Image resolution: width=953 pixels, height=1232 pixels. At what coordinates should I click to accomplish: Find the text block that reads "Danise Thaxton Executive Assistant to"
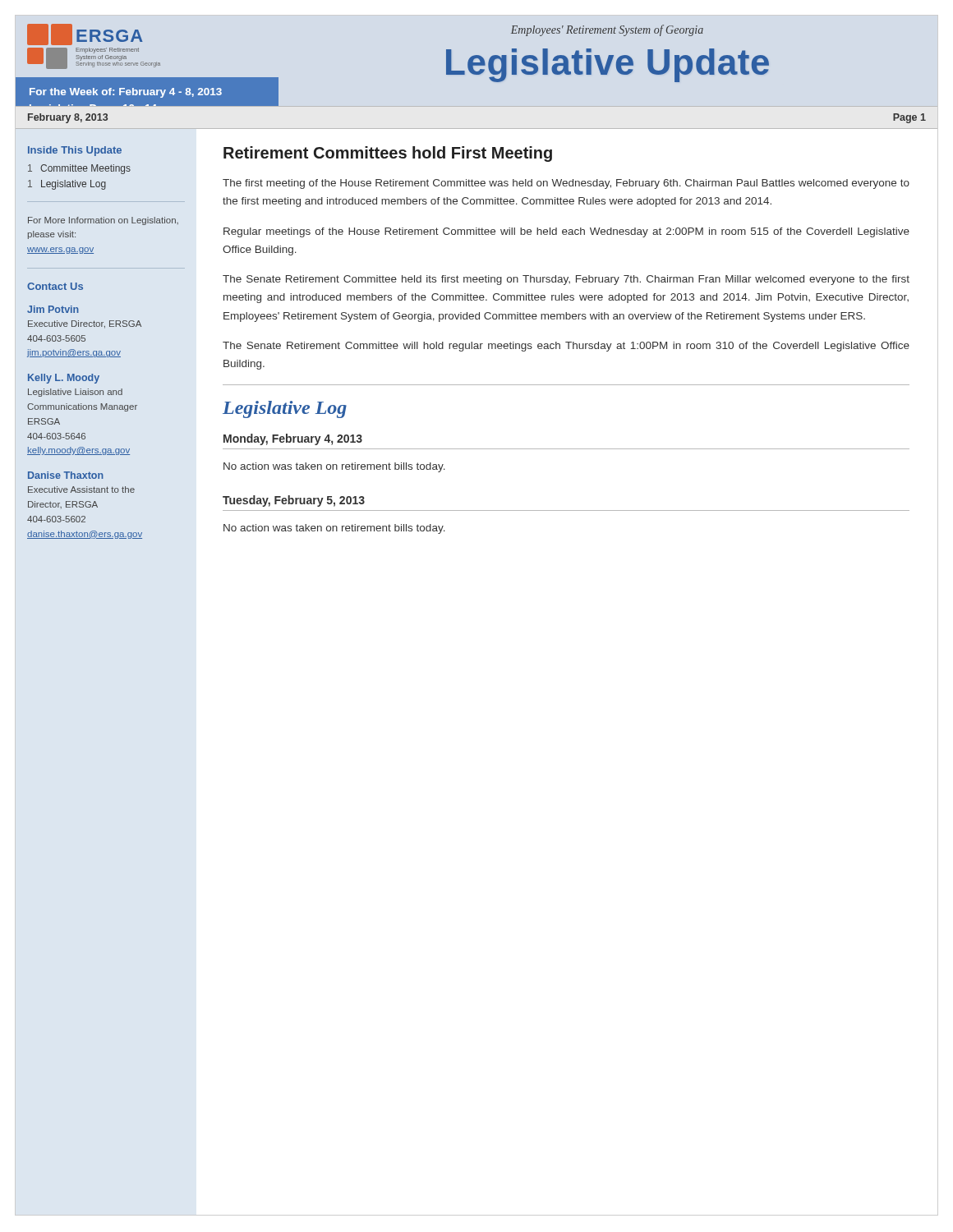coord(106,506)
